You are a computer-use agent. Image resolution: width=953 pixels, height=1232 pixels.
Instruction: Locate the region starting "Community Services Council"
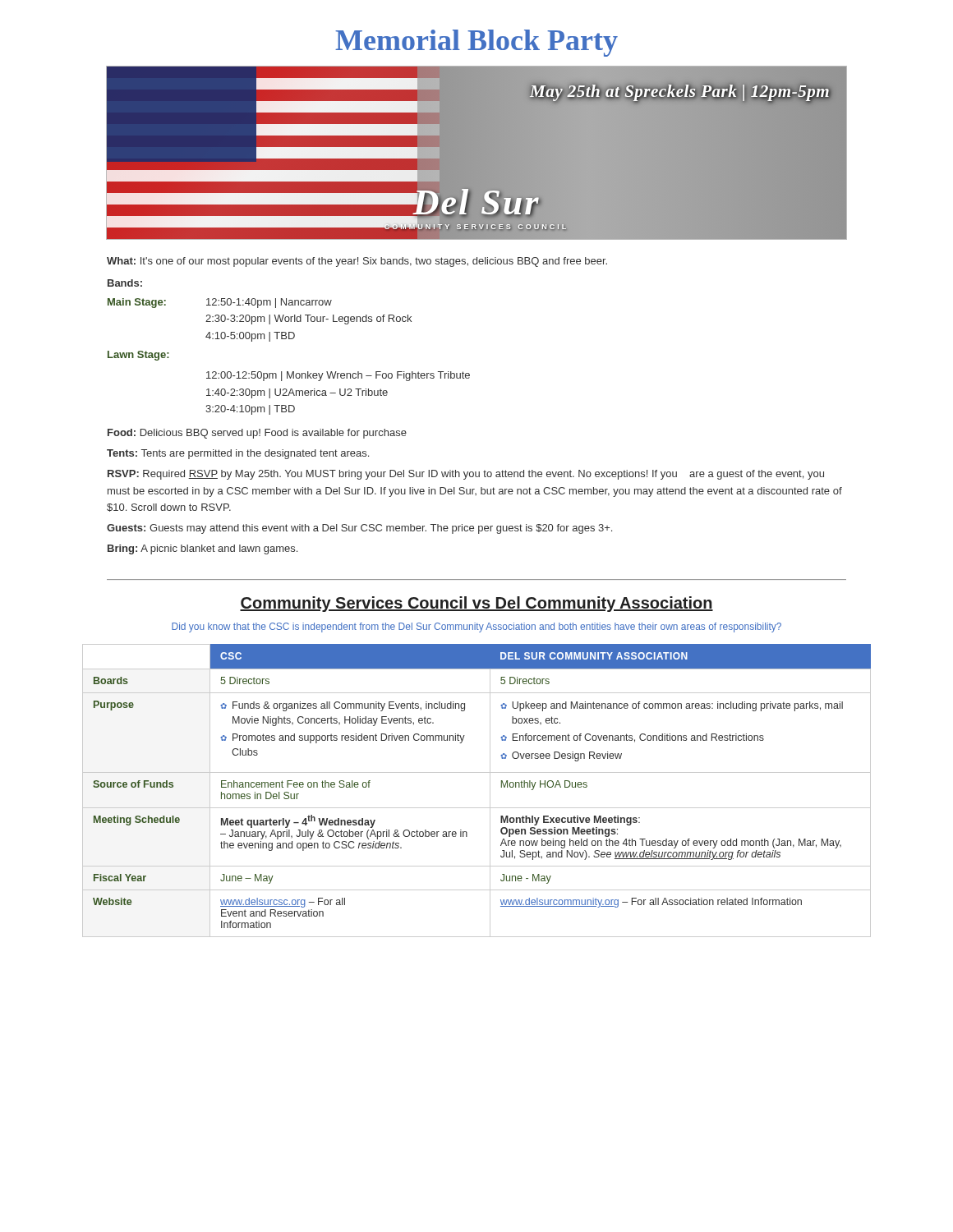(x=476, y=603)
